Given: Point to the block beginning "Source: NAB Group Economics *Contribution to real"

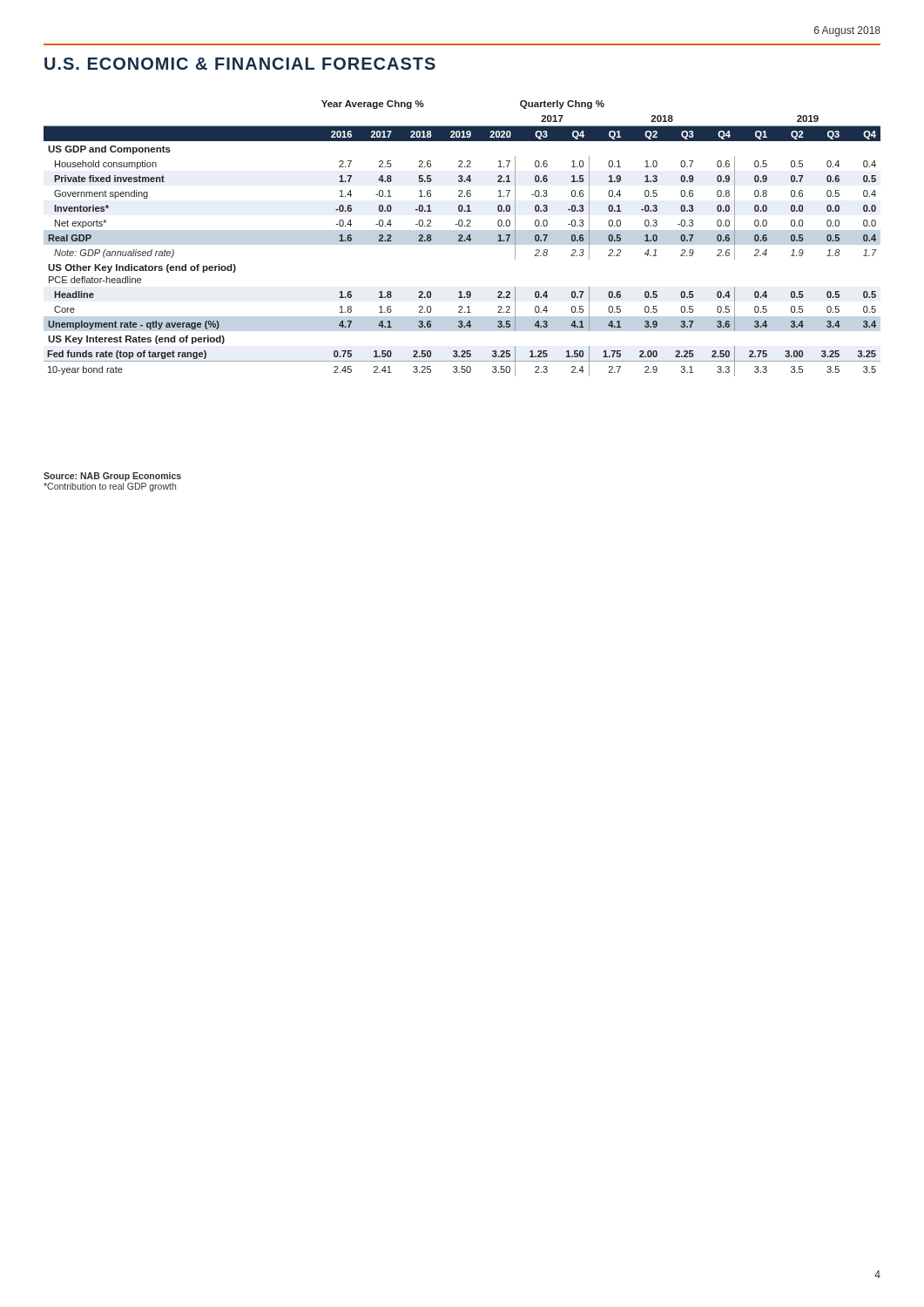Looking at the screenshot, I should tap(112, 481).
